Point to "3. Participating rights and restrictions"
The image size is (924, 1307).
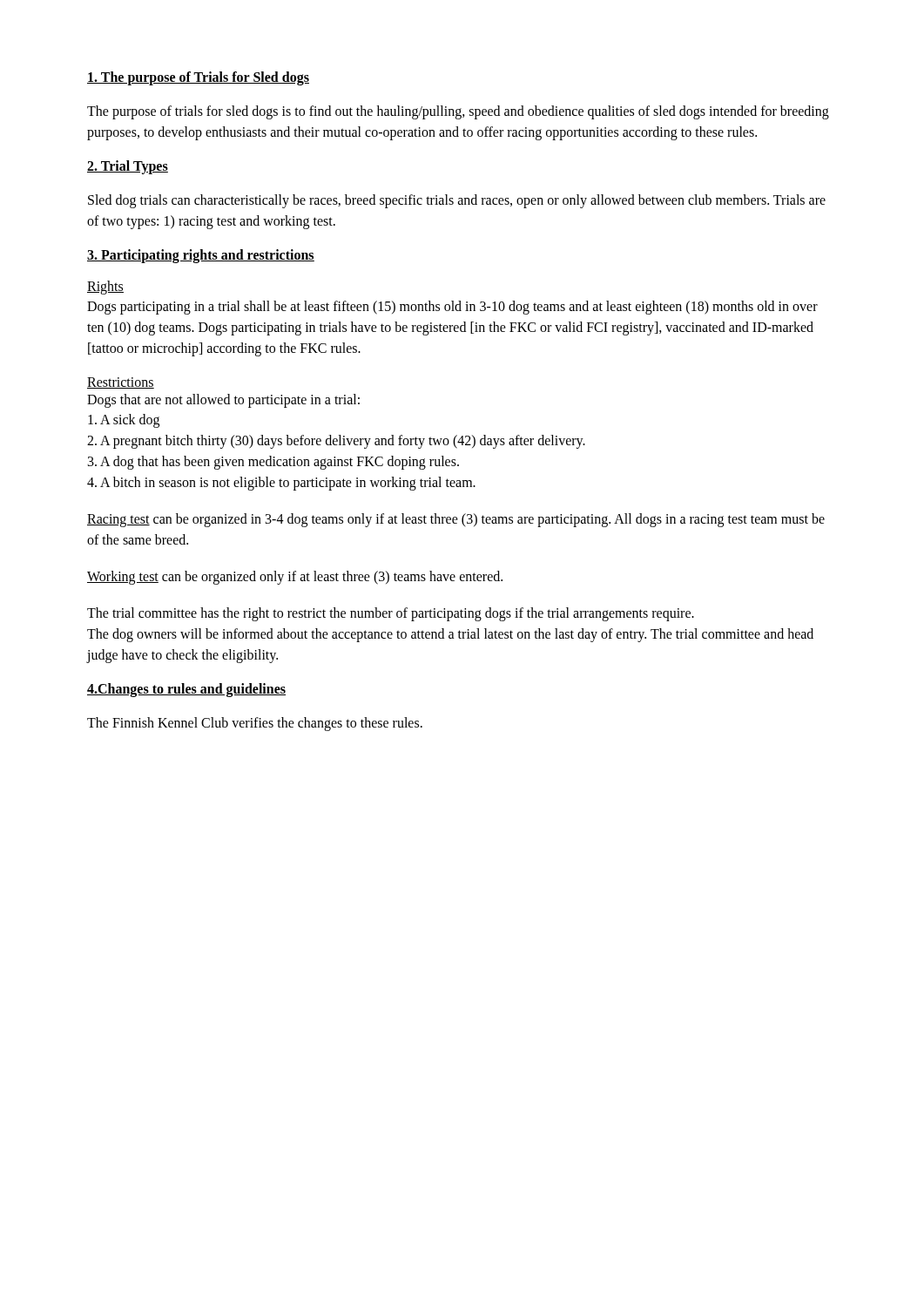click(x=201, y=255)
